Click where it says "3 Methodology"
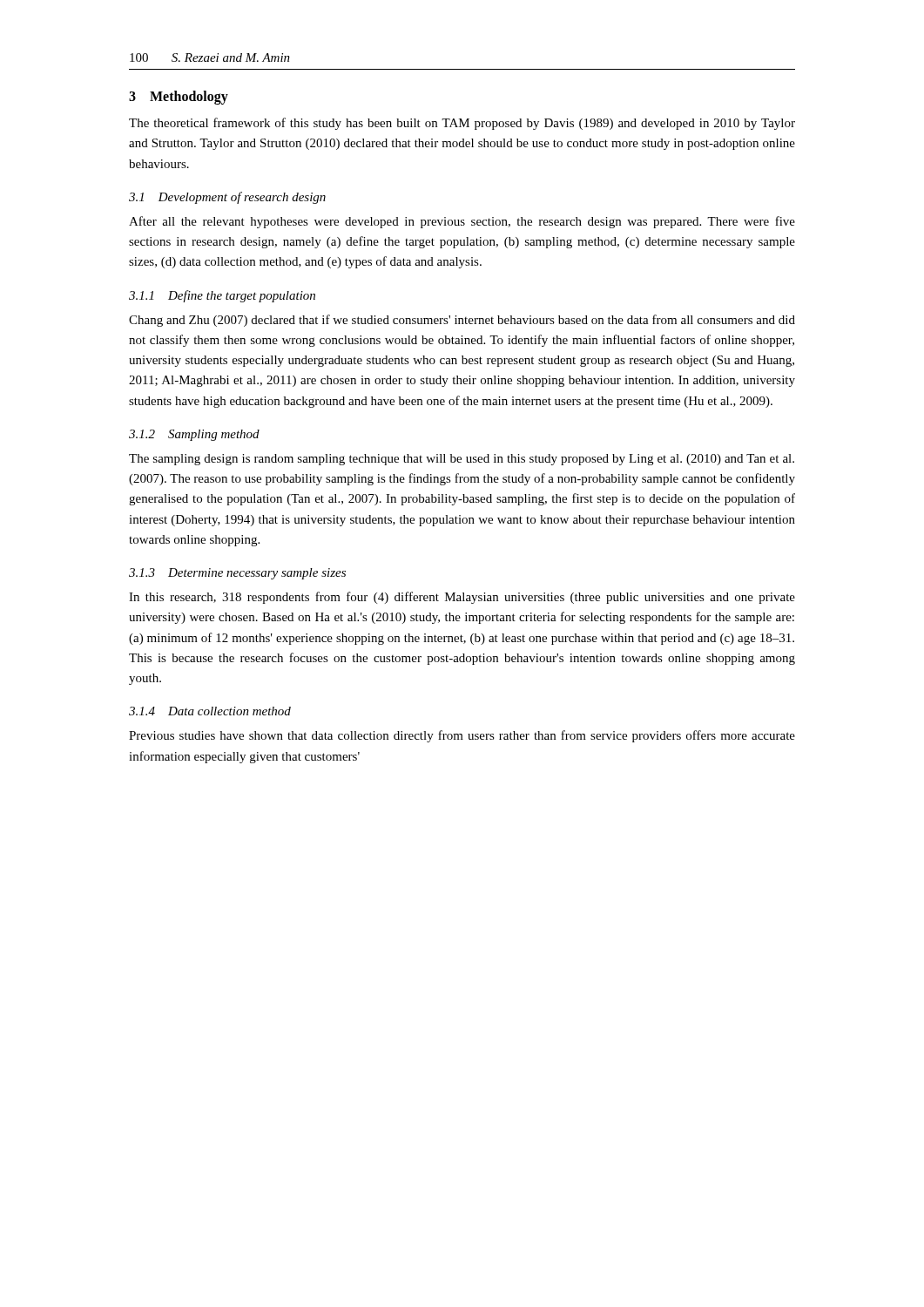 (179, 98)
